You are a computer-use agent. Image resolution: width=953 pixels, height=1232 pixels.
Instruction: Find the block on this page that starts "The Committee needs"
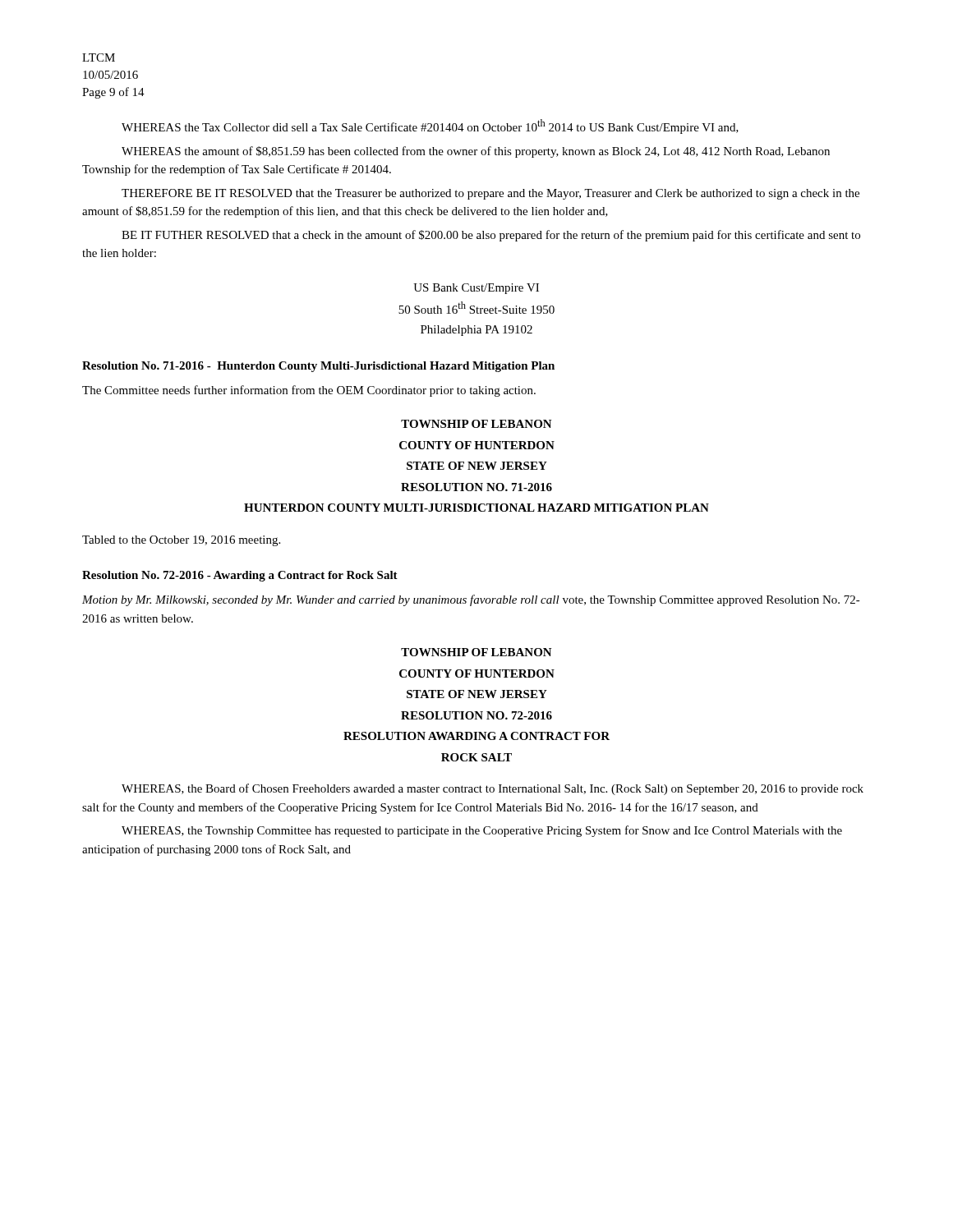309,390
